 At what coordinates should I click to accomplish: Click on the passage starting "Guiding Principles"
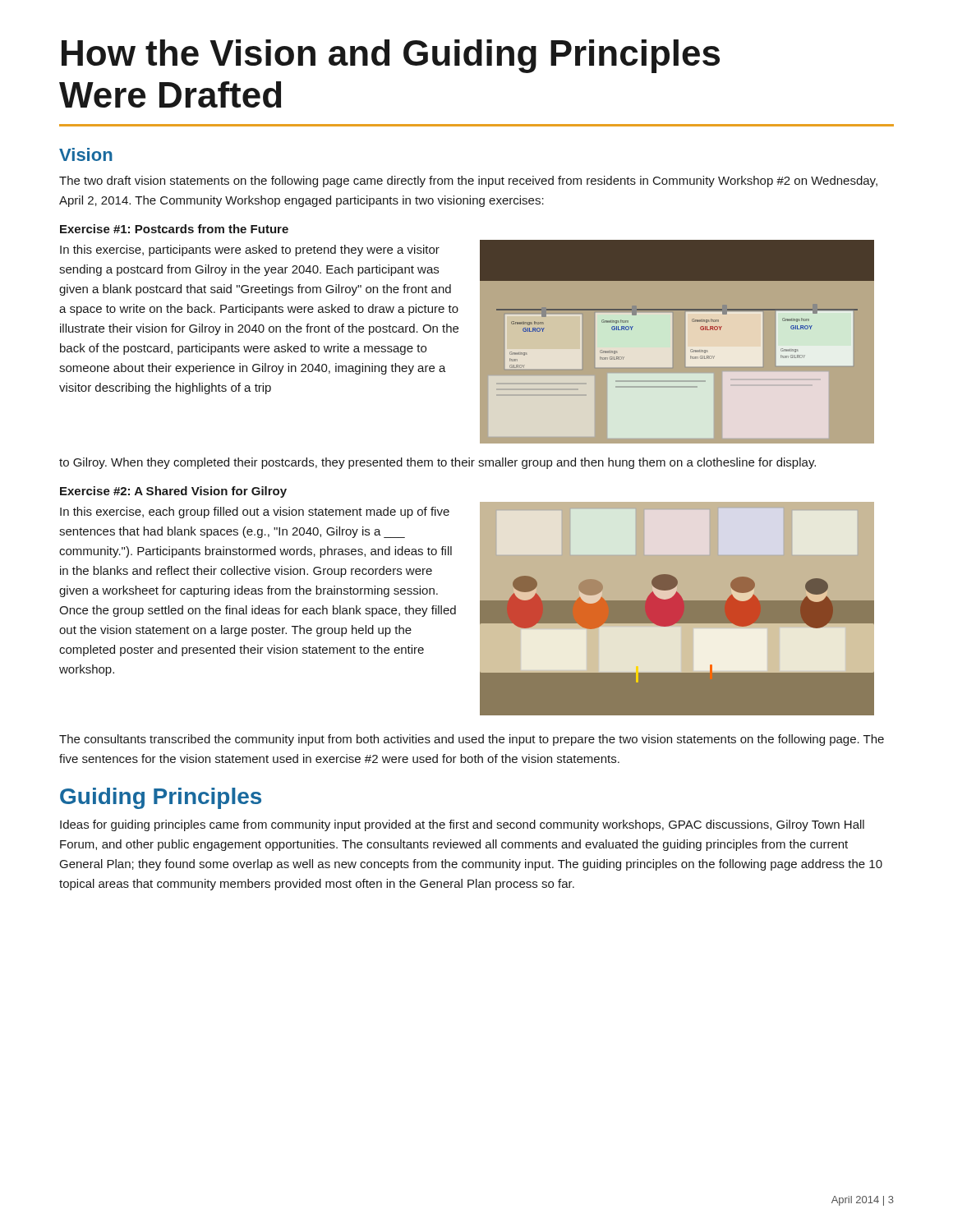(x=161, y=798)
